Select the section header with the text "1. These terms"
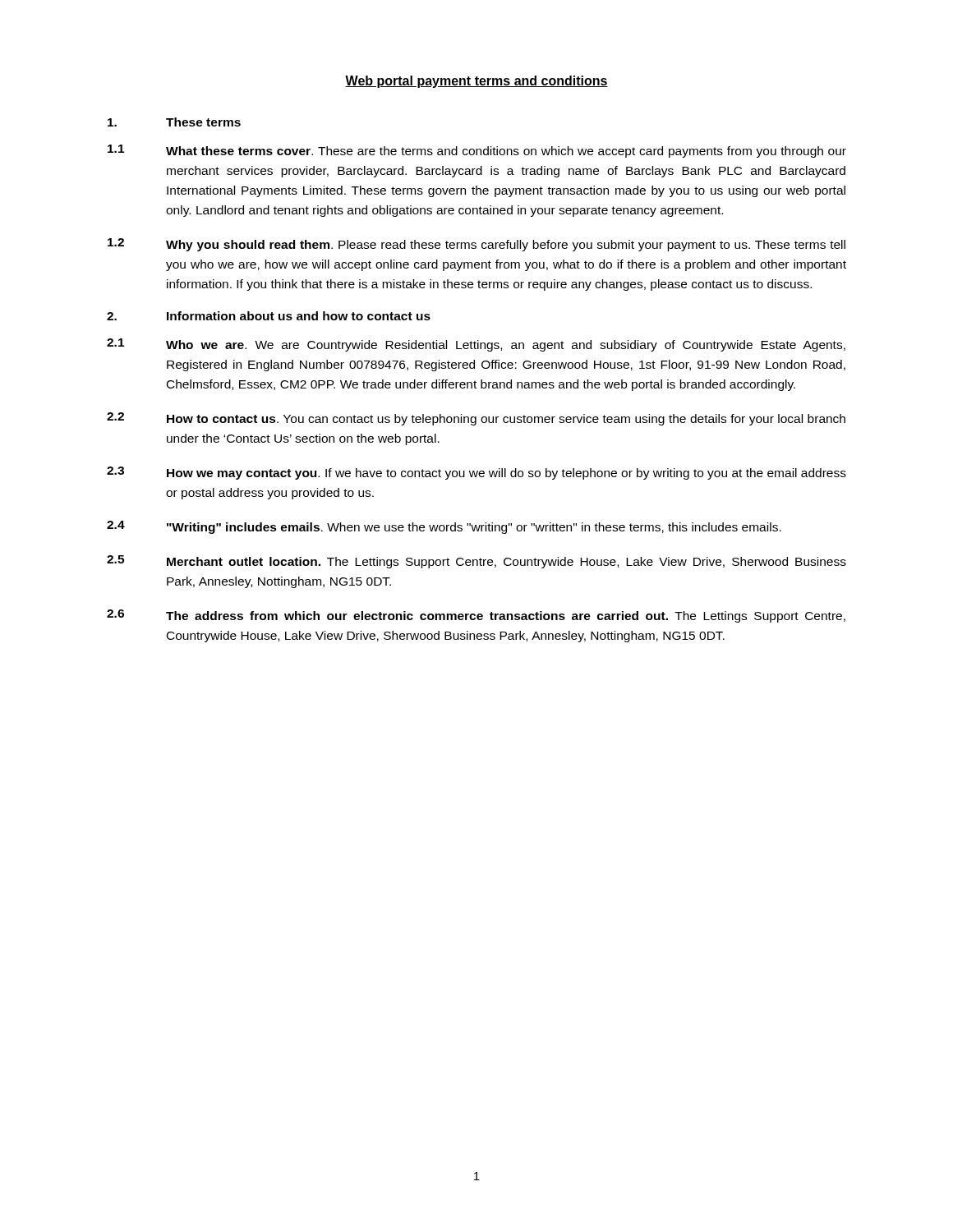 (174, 122)
